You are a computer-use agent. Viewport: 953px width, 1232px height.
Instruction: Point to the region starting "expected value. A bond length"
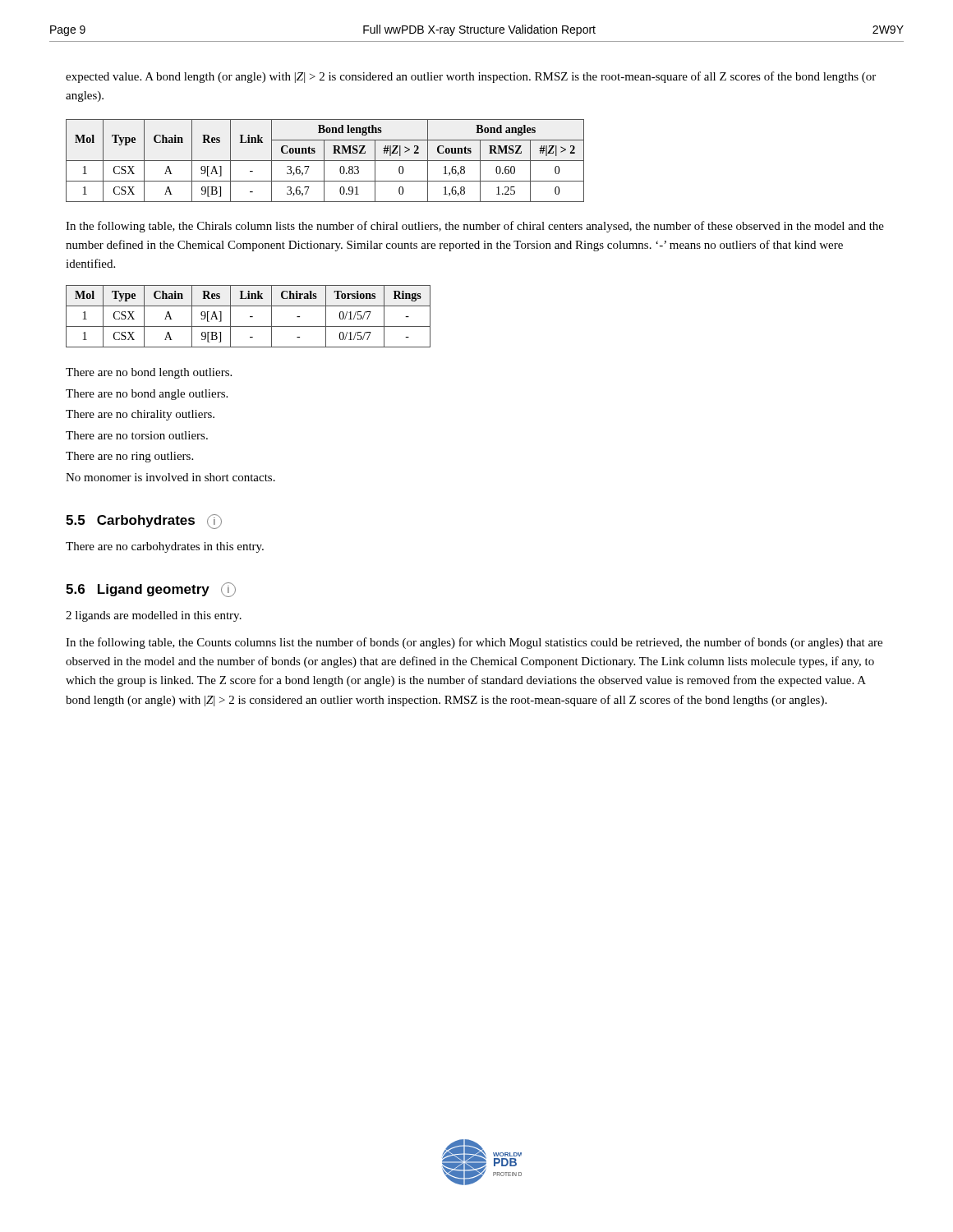[x=471, y=86]
